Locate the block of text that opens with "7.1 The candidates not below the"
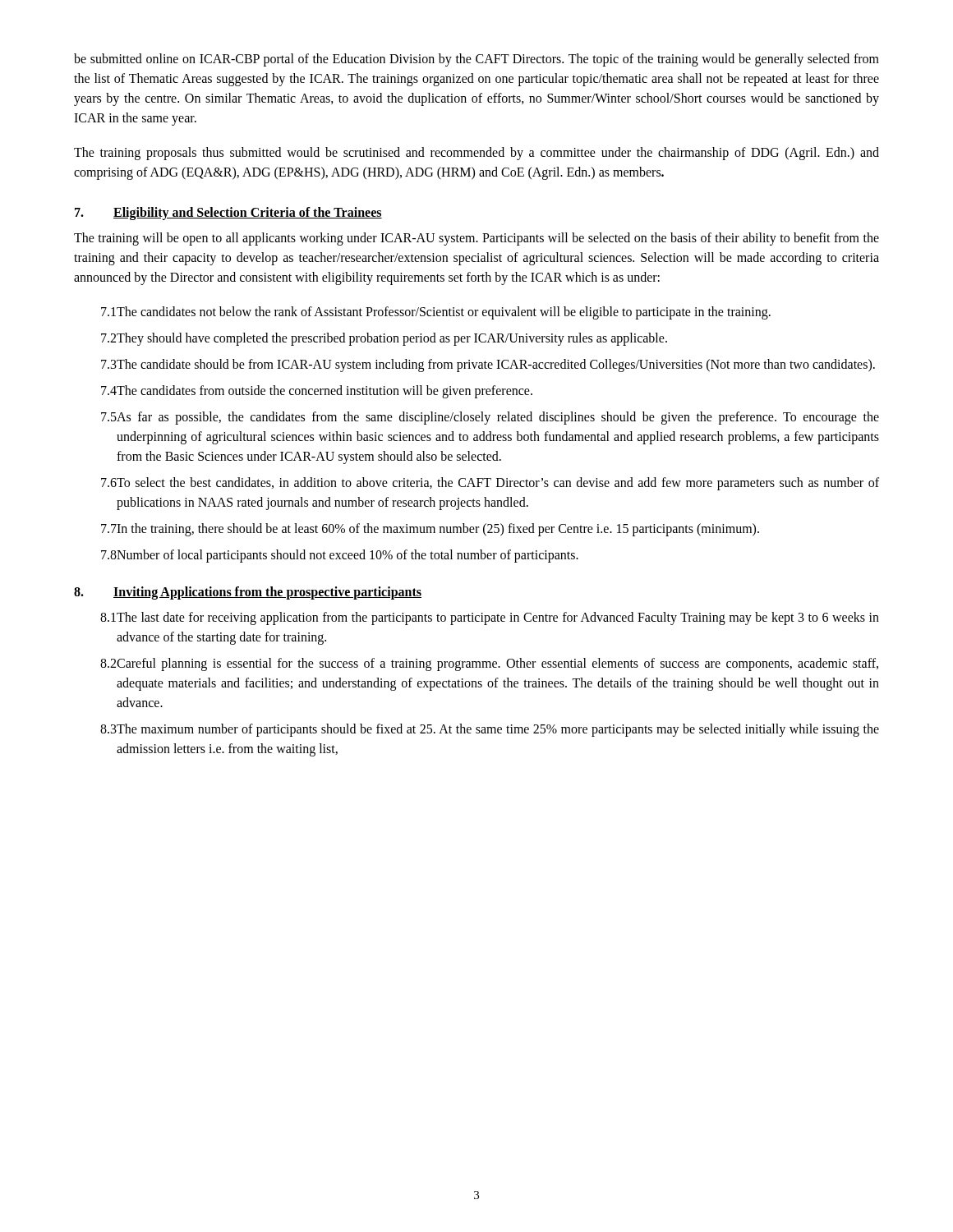This screenshot has width=953, height=1232. pyautogui.click(x=476, y=312)
